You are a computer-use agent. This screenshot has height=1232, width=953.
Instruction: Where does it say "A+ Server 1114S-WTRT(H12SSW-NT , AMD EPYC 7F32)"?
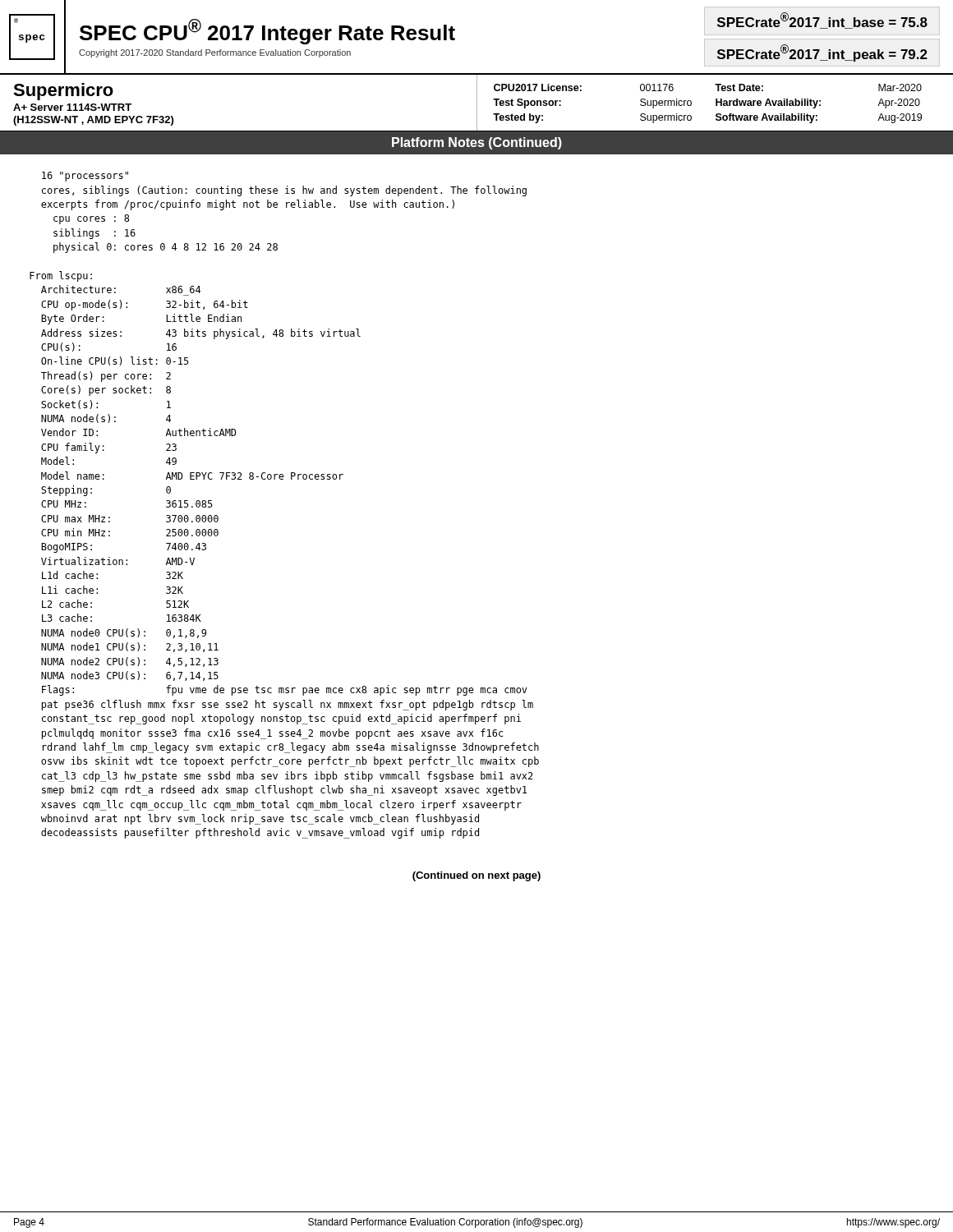tap(94, 114)
